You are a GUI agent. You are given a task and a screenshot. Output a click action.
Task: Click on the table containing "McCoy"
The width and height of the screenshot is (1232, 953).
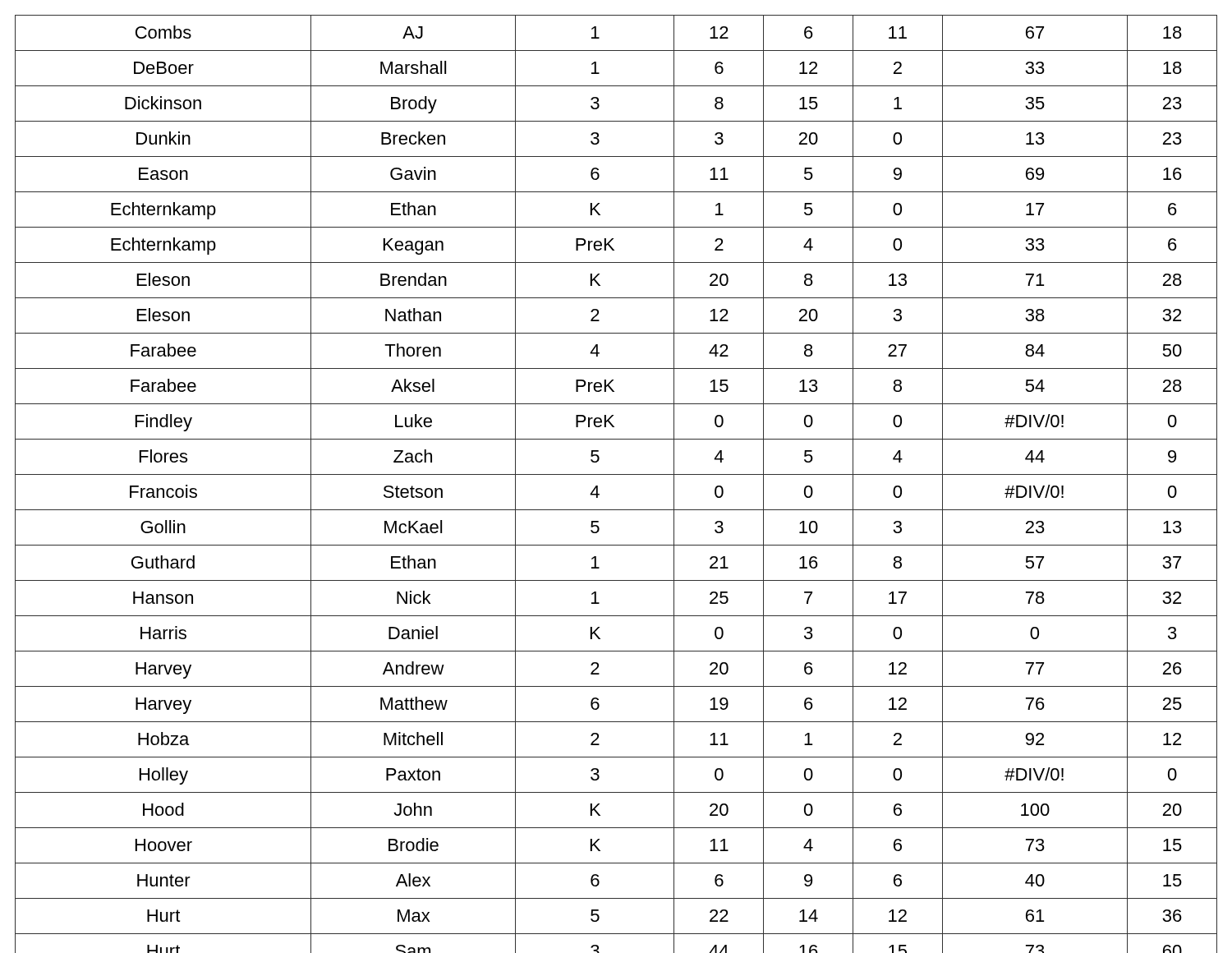pyautogui.click(x=616, y=484)
